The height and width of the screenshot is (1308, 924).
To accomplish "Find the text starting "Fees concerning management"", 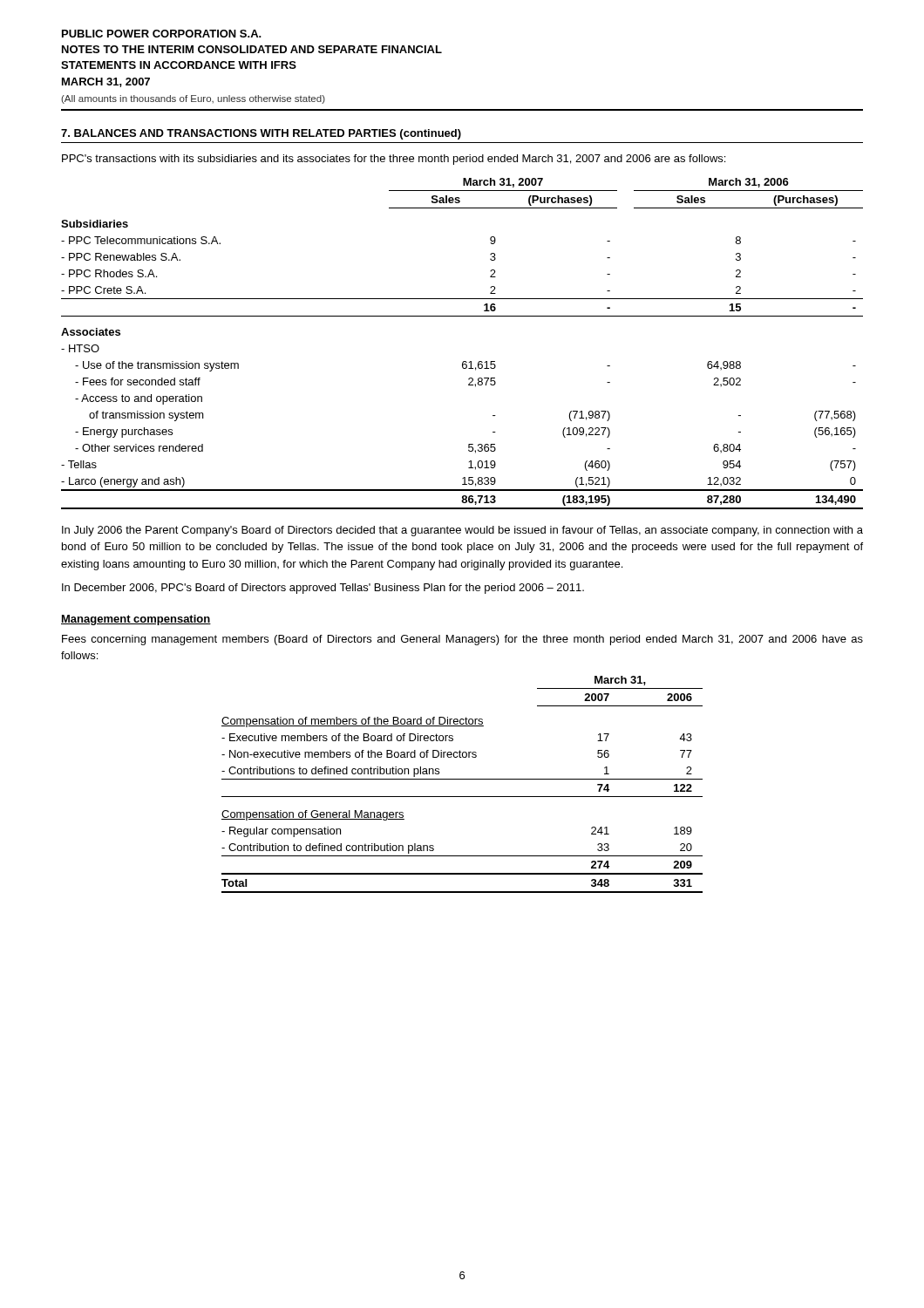I will [462, 647].
